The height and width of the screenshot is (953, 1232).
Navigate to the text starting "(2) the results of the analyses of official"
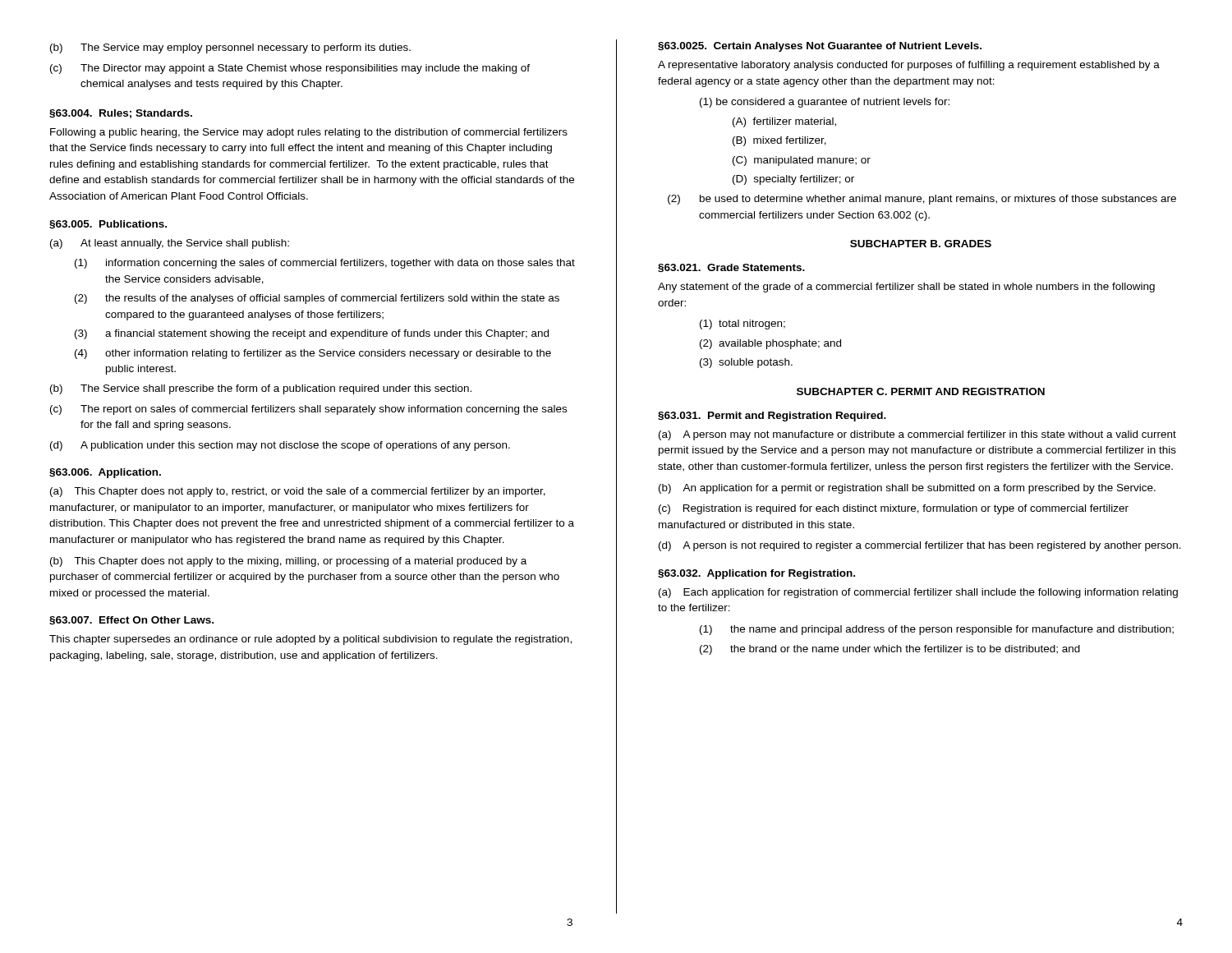(x=324, y=306)
